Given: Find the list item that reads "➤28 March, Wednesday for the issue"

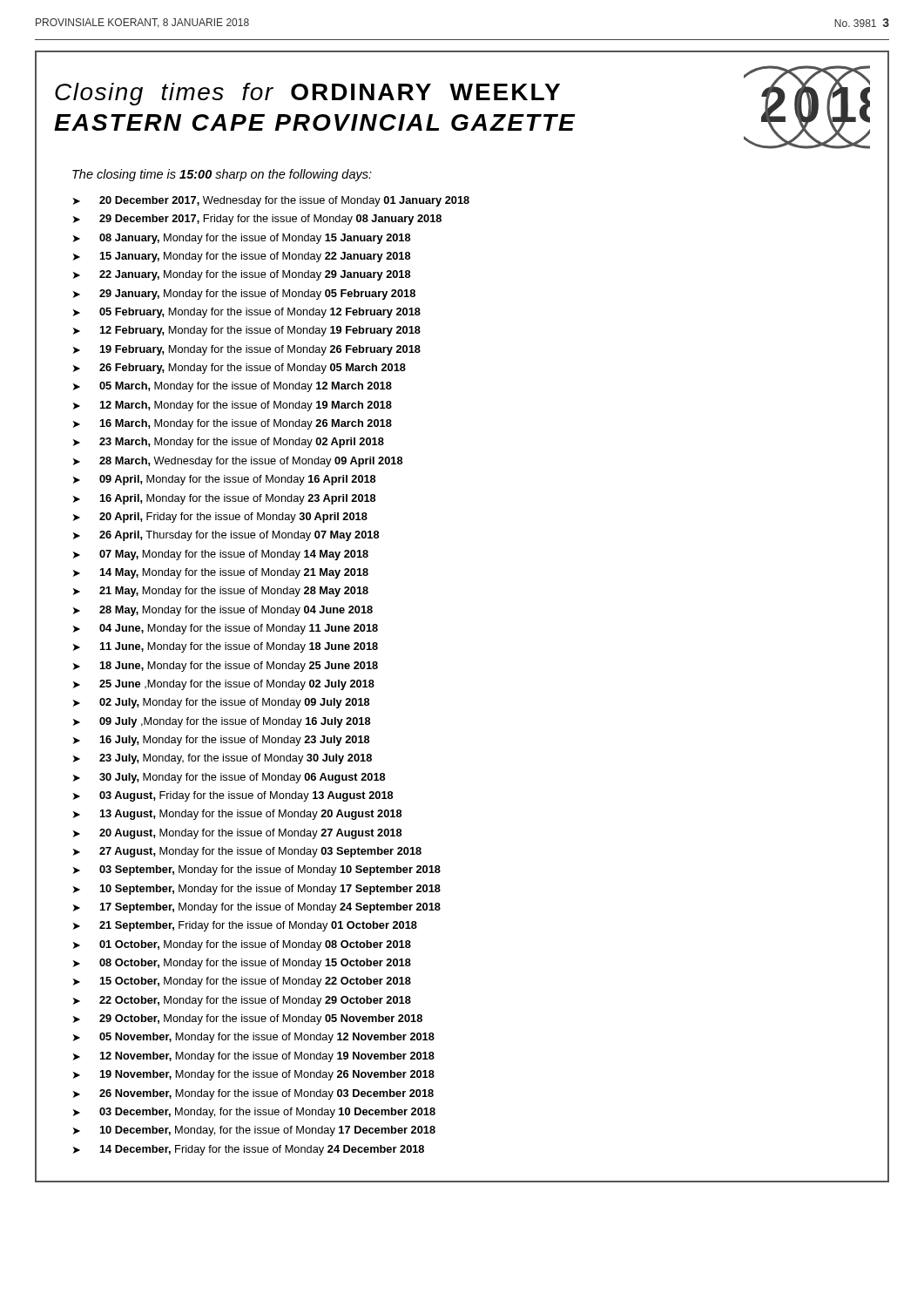Looking at the screenshot, I should [x=238, y=462].
